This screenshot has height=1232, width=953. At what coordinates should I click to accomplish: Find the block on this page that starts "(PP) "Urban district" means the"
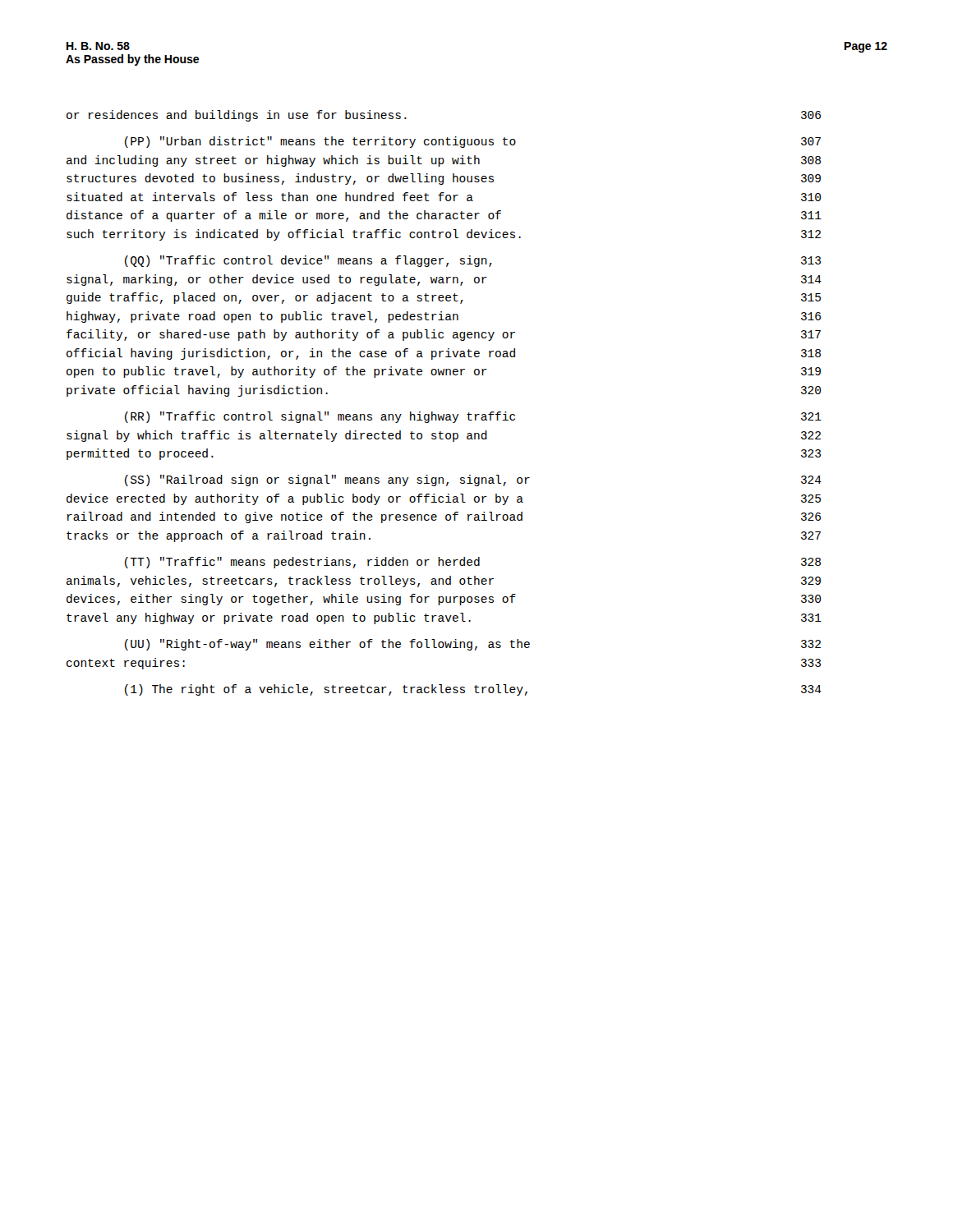point(444,189)
